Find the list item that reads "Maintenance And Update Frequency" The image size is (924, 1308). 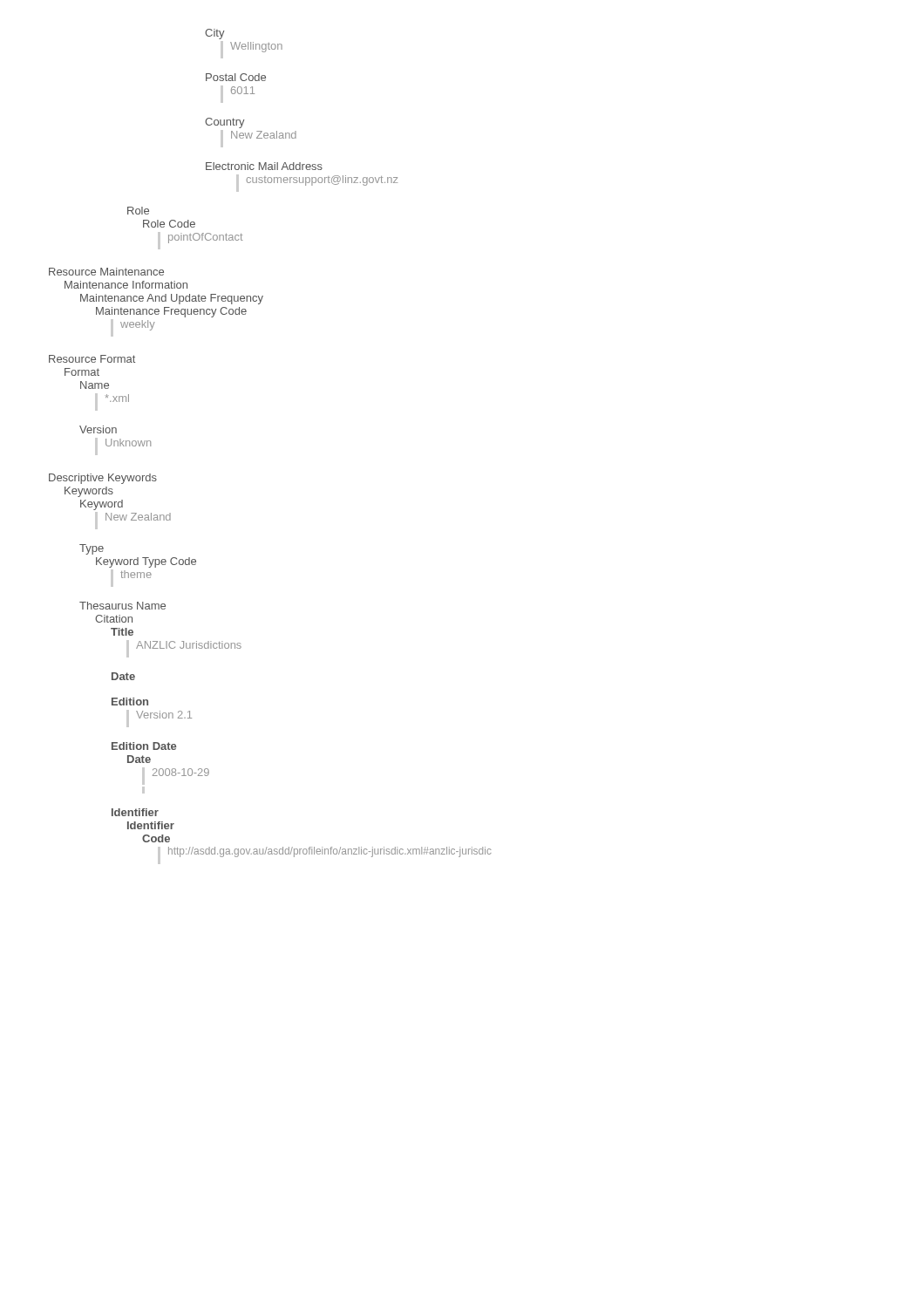click(x=171, y=298)
